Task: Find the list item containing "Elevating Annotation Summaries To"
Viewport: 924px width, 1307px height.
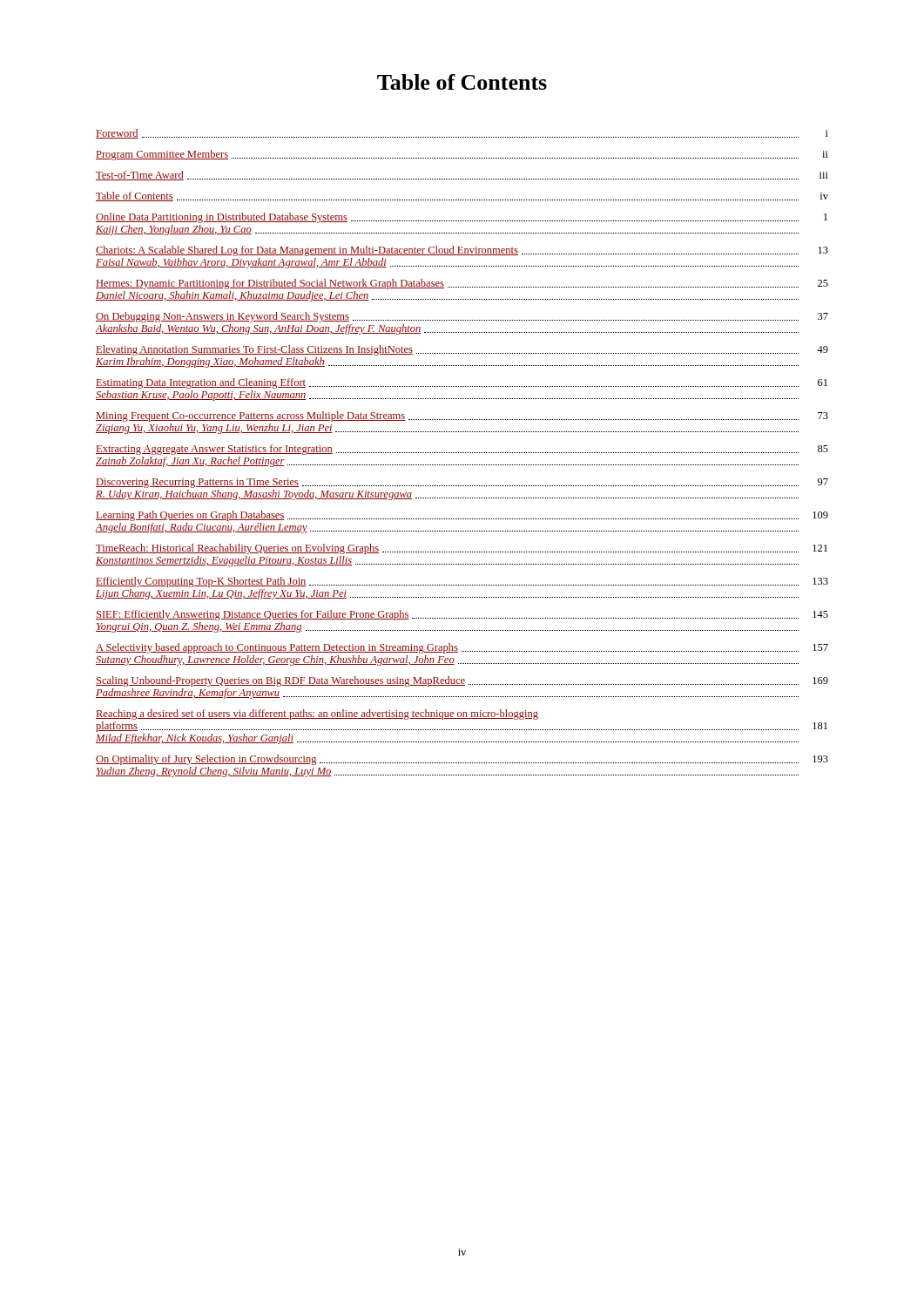Action: pyautogui.click(x=462, y=356)
